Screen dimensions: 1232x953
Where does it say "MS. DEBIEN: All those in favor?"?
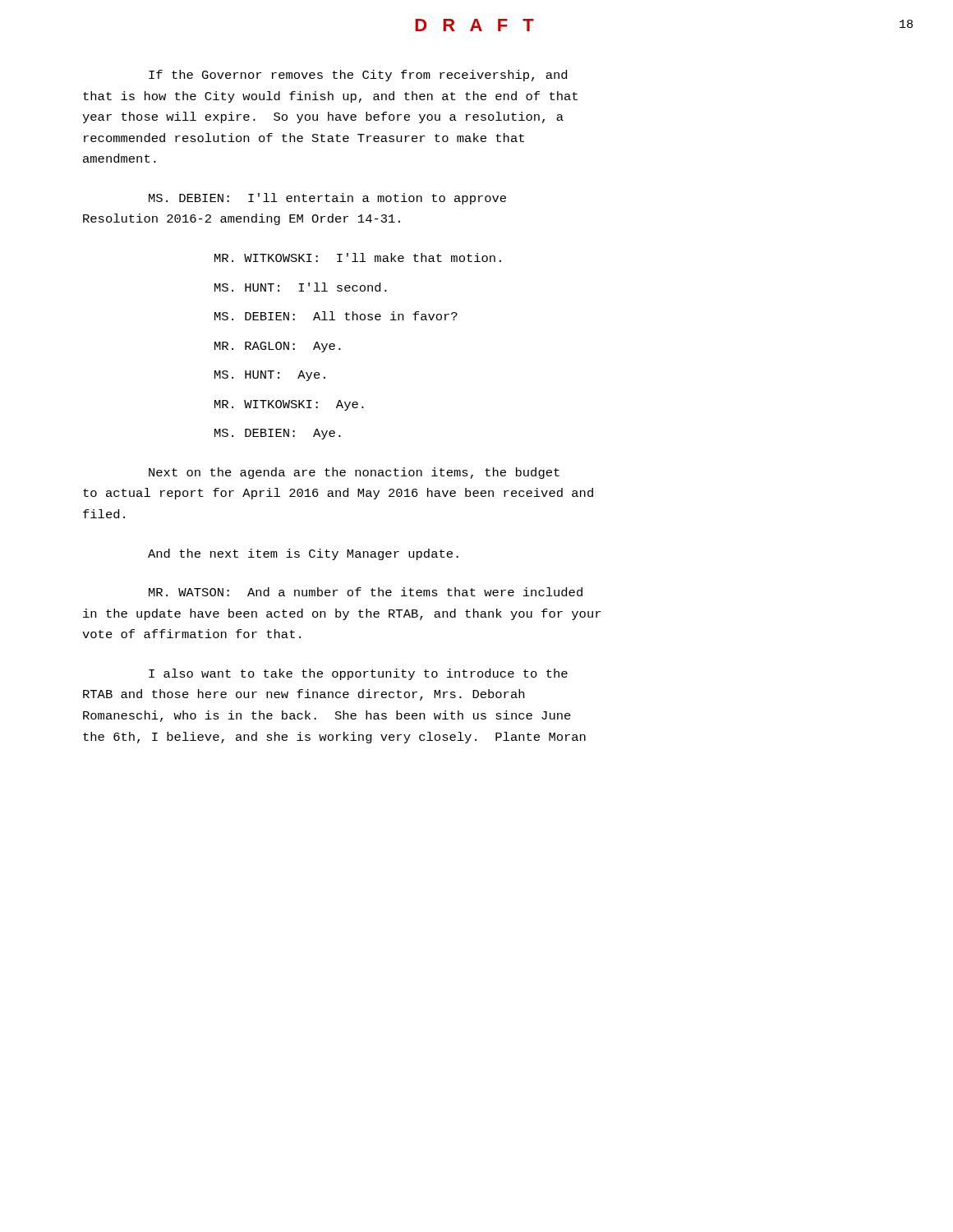tap(336, 316)
